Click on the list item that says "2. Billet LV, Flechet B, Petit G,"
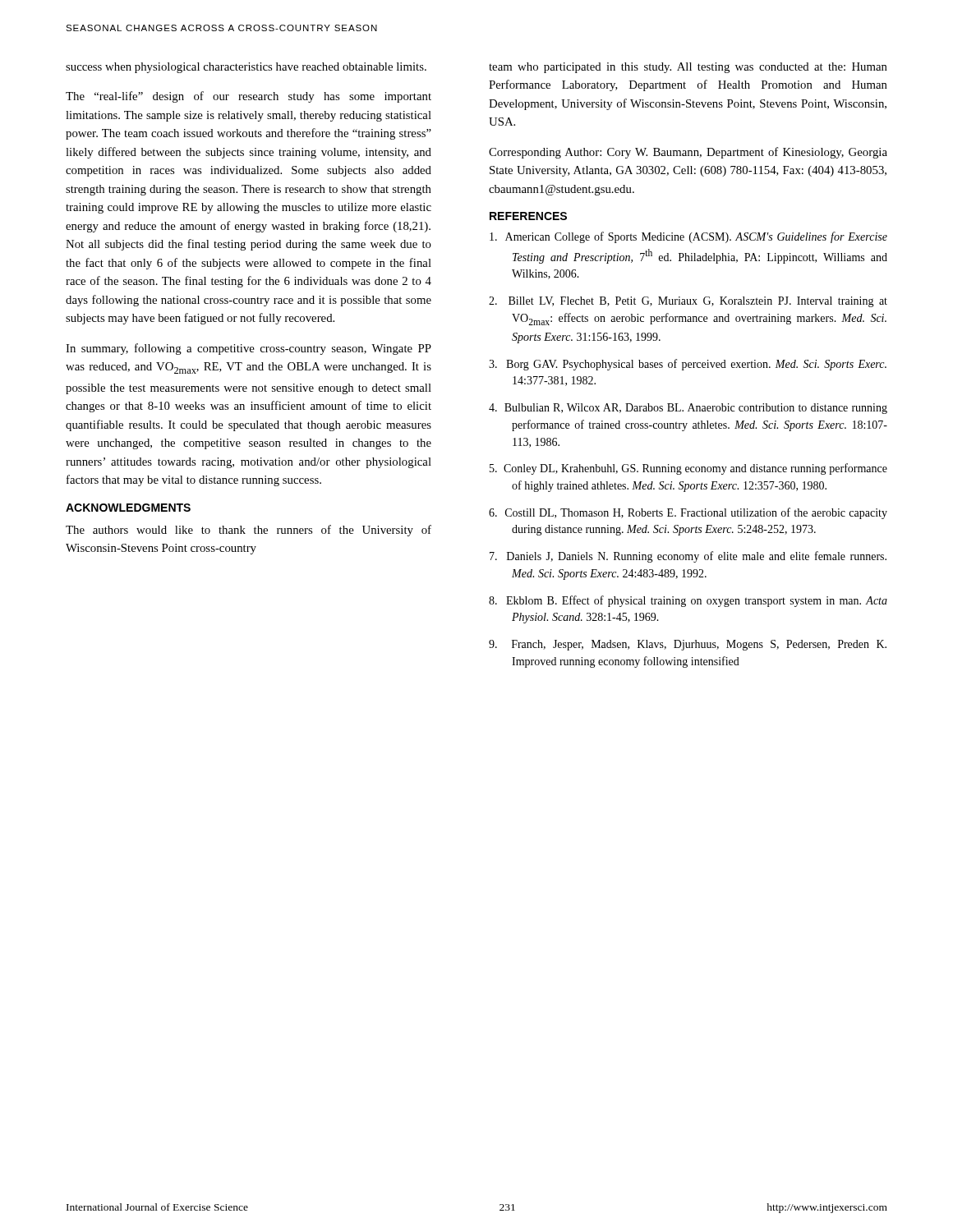The height and width of the screenshot is (1232, 953). (x=688, y=319)
